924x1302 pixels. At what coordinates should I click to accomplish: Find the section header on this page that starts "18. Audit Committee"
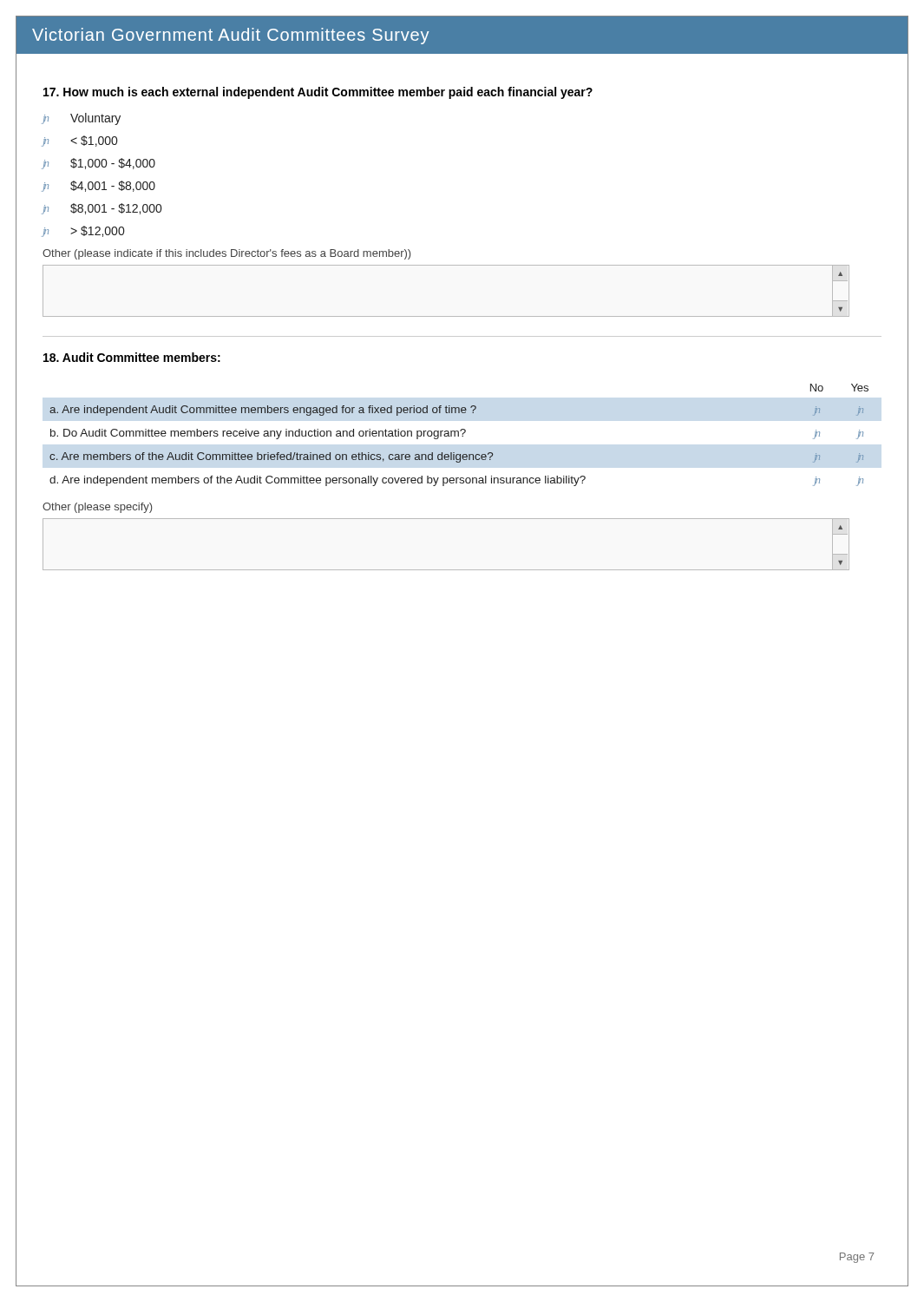click(132, 358)
